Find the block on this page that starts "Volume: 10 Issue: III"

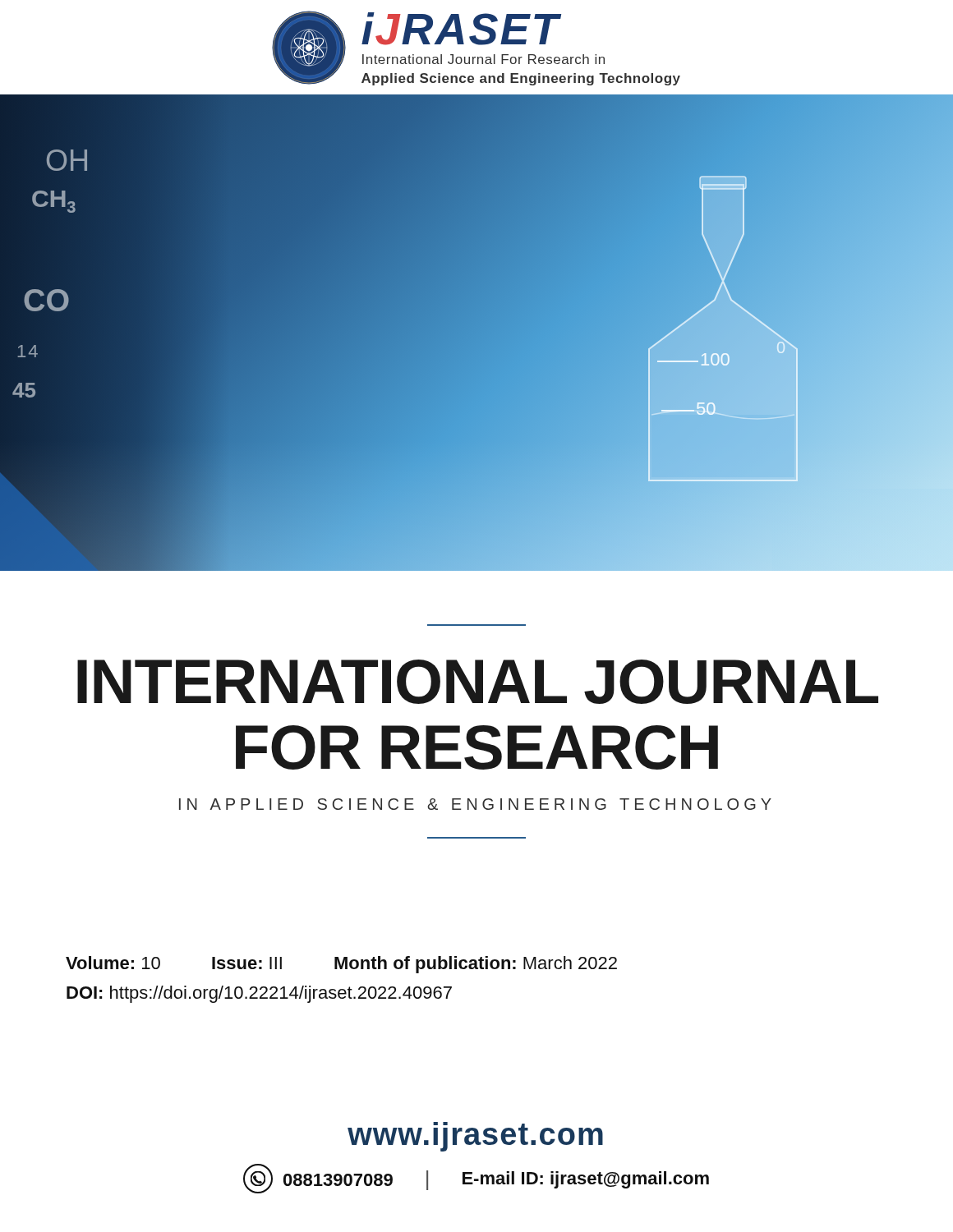coord(476,978)
